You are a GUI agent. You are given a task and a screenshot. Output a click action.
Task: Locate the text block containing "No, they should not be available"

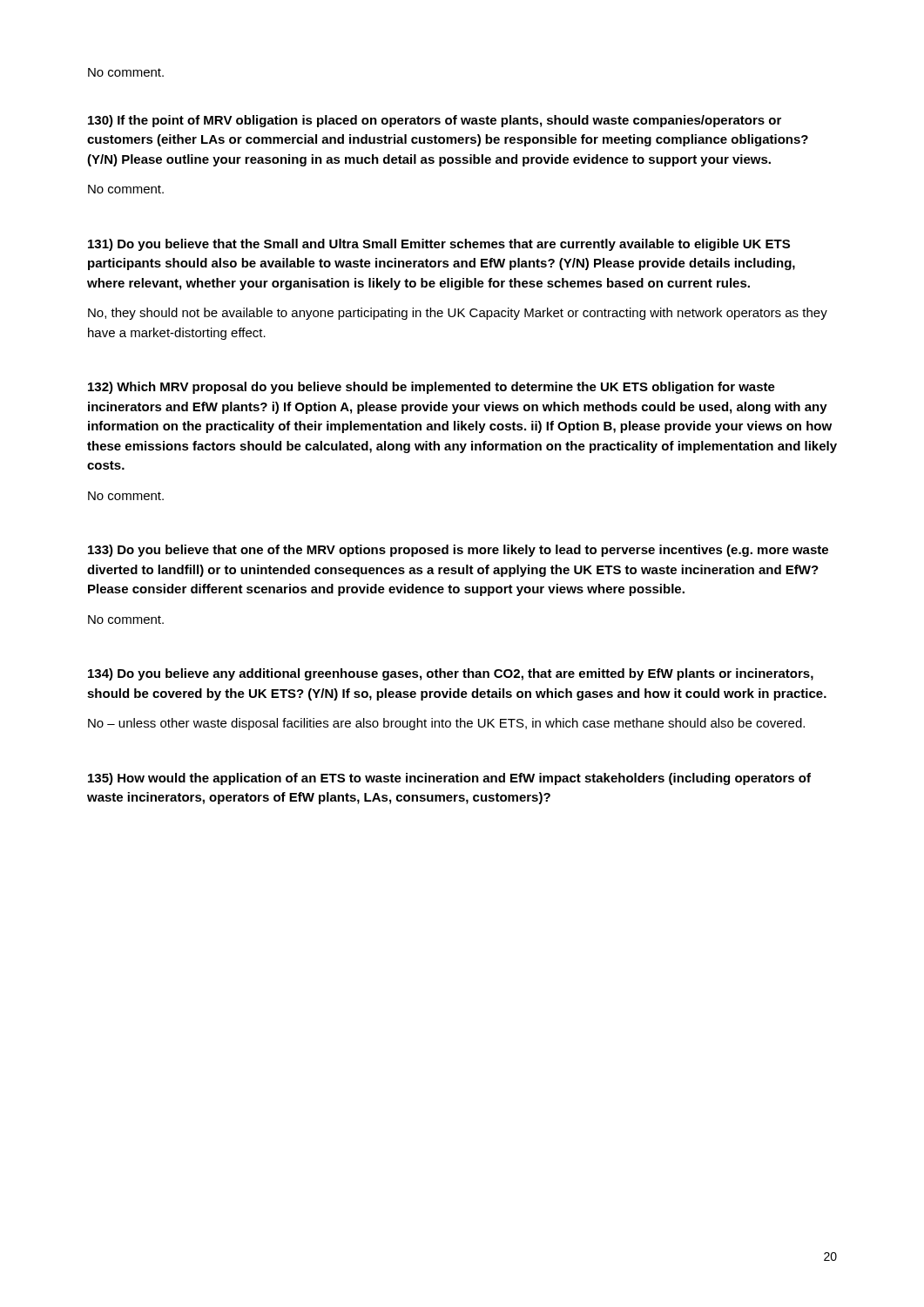457,322
